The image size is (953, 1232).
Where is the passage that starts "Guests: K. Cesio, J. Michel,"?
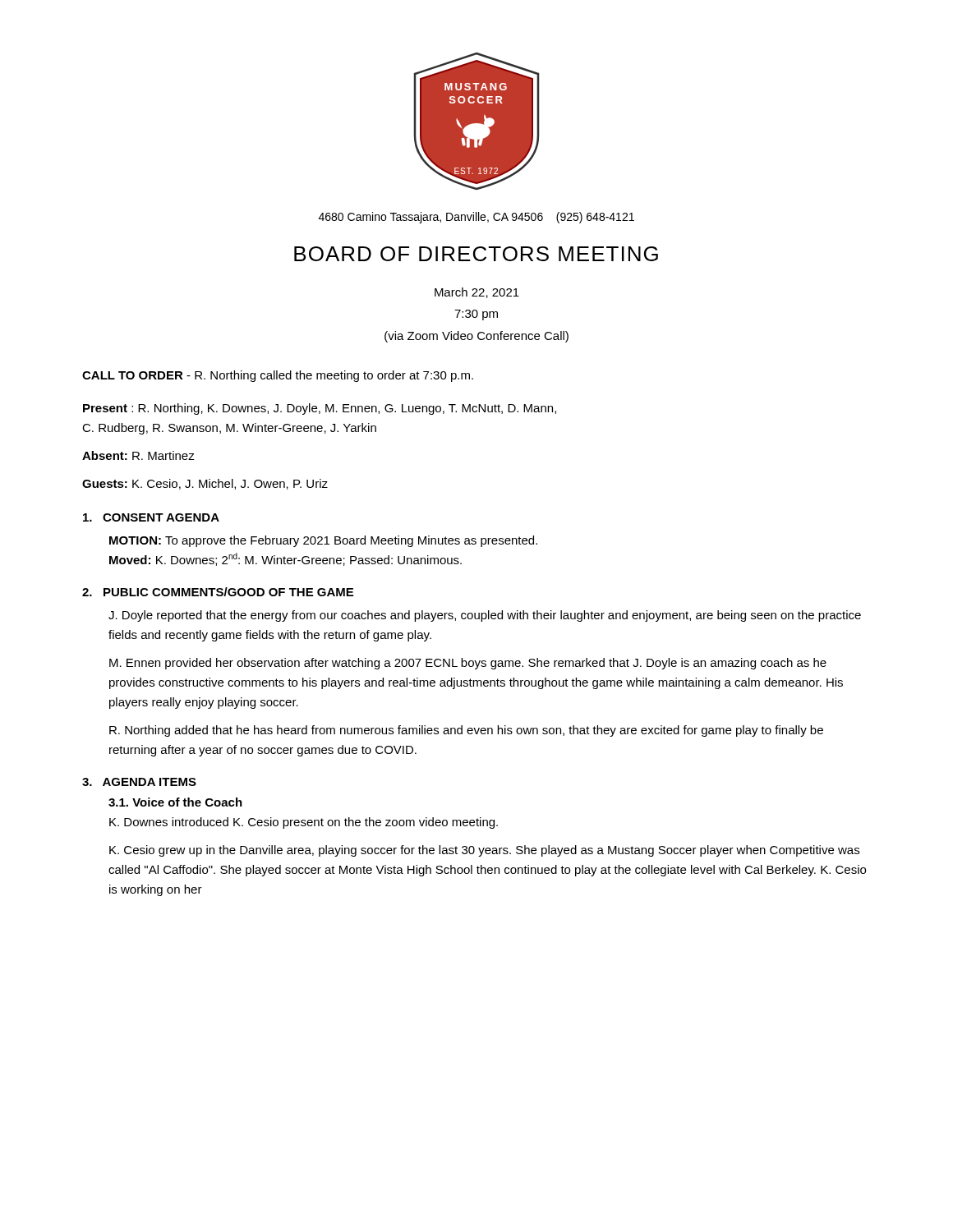pyautogui.click(x=205, y=484)
